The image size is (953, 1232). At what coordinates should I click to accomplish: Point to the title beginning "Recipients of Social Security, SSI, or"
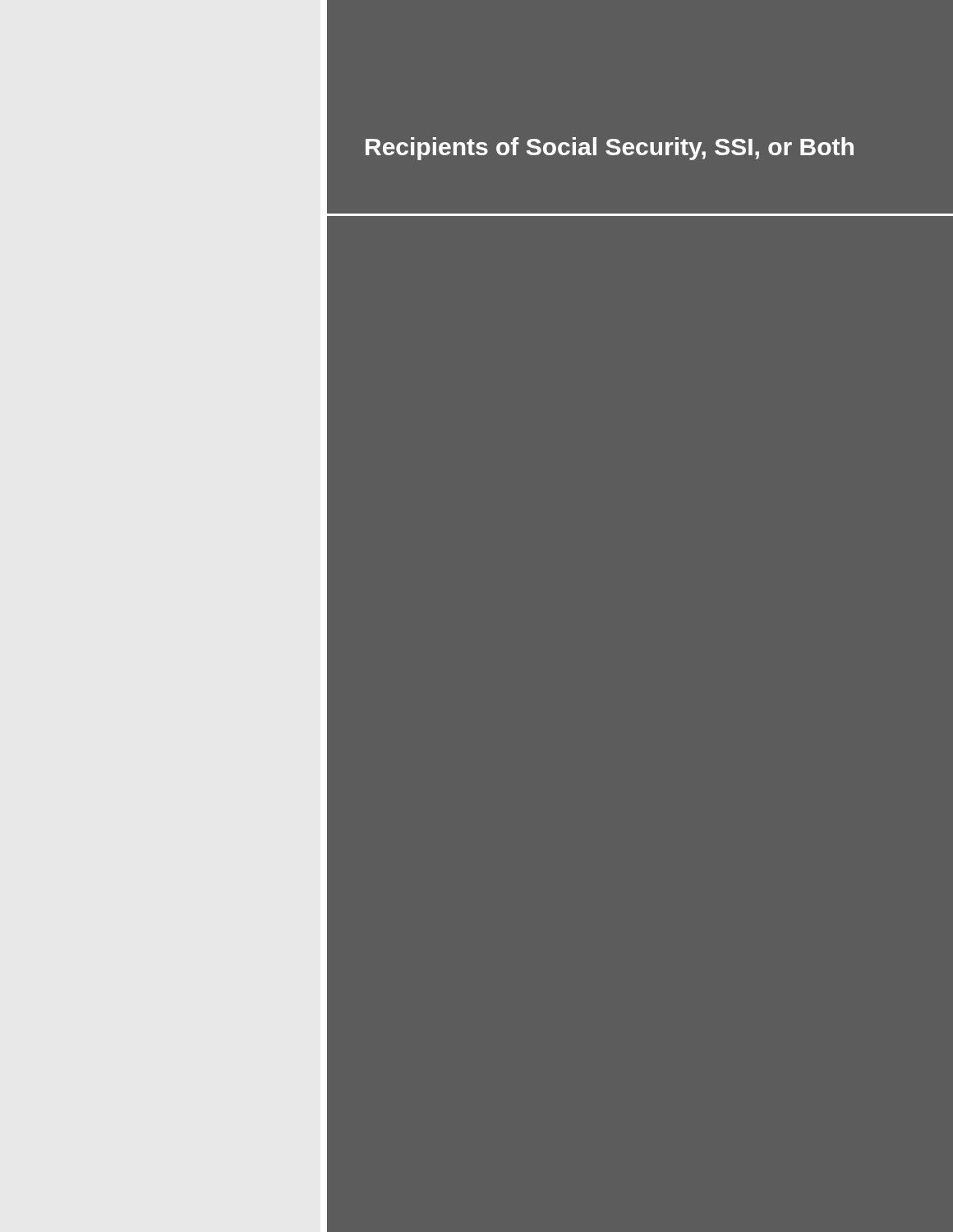640,147
